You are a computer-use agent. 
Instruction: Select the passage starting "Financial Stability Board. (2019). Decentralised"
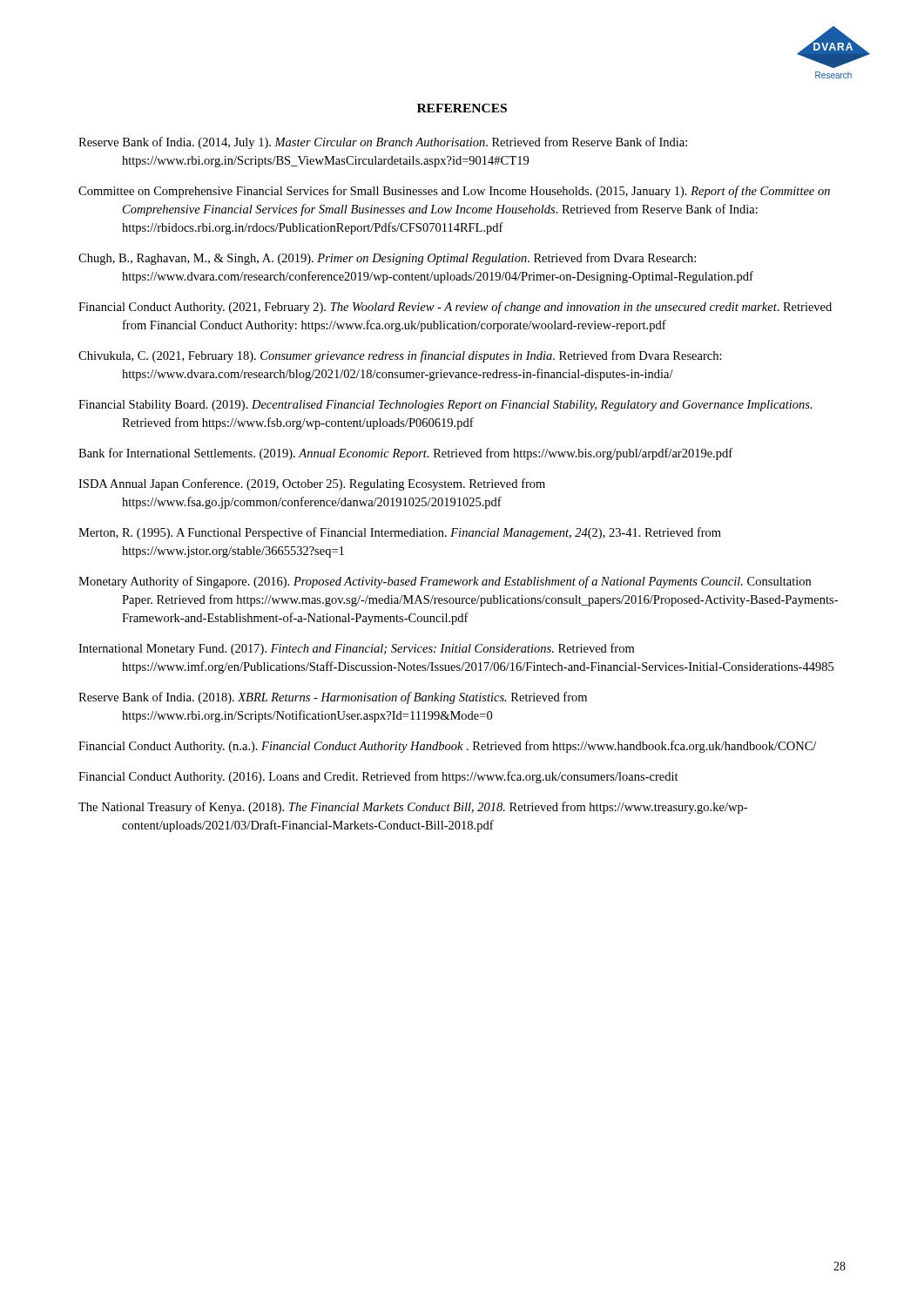point(446,414)
